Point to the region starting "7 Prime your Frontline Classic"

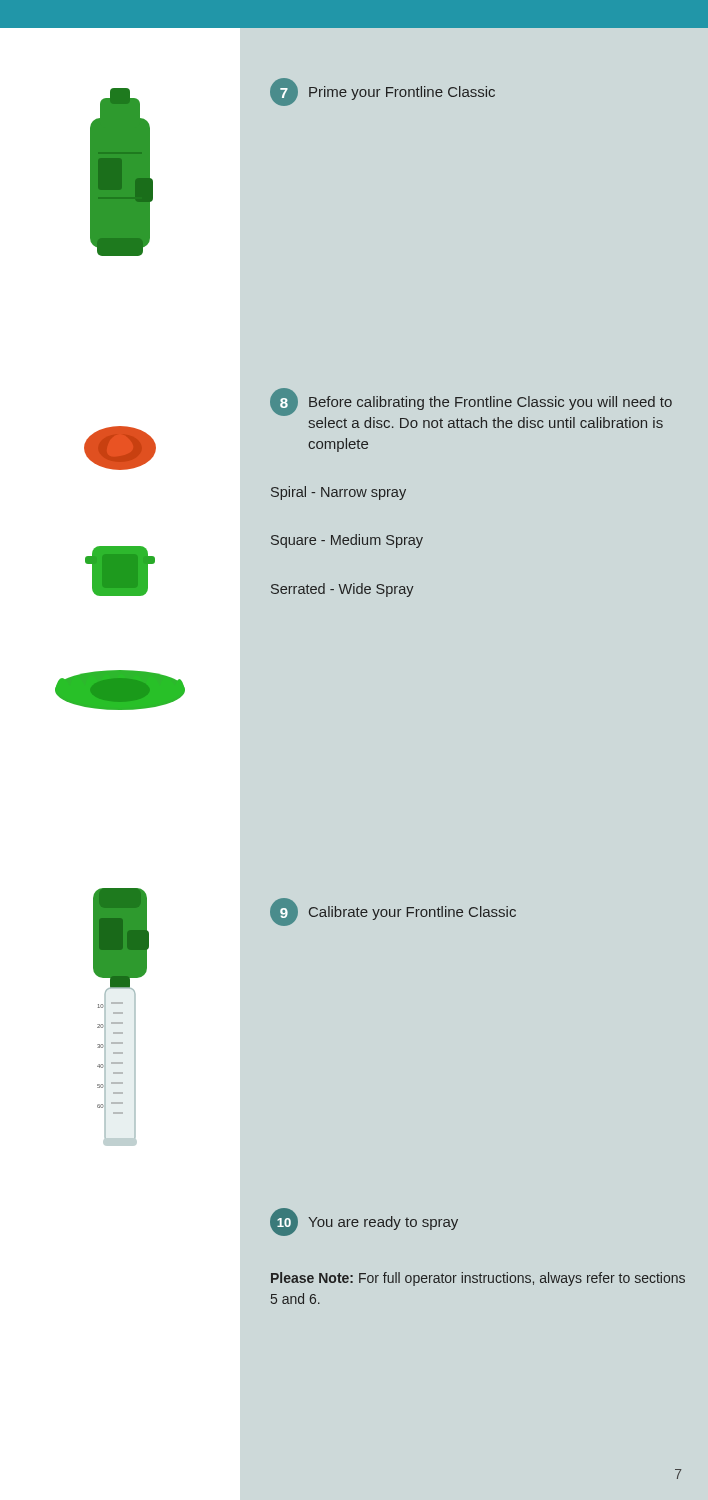click(479, 92)
